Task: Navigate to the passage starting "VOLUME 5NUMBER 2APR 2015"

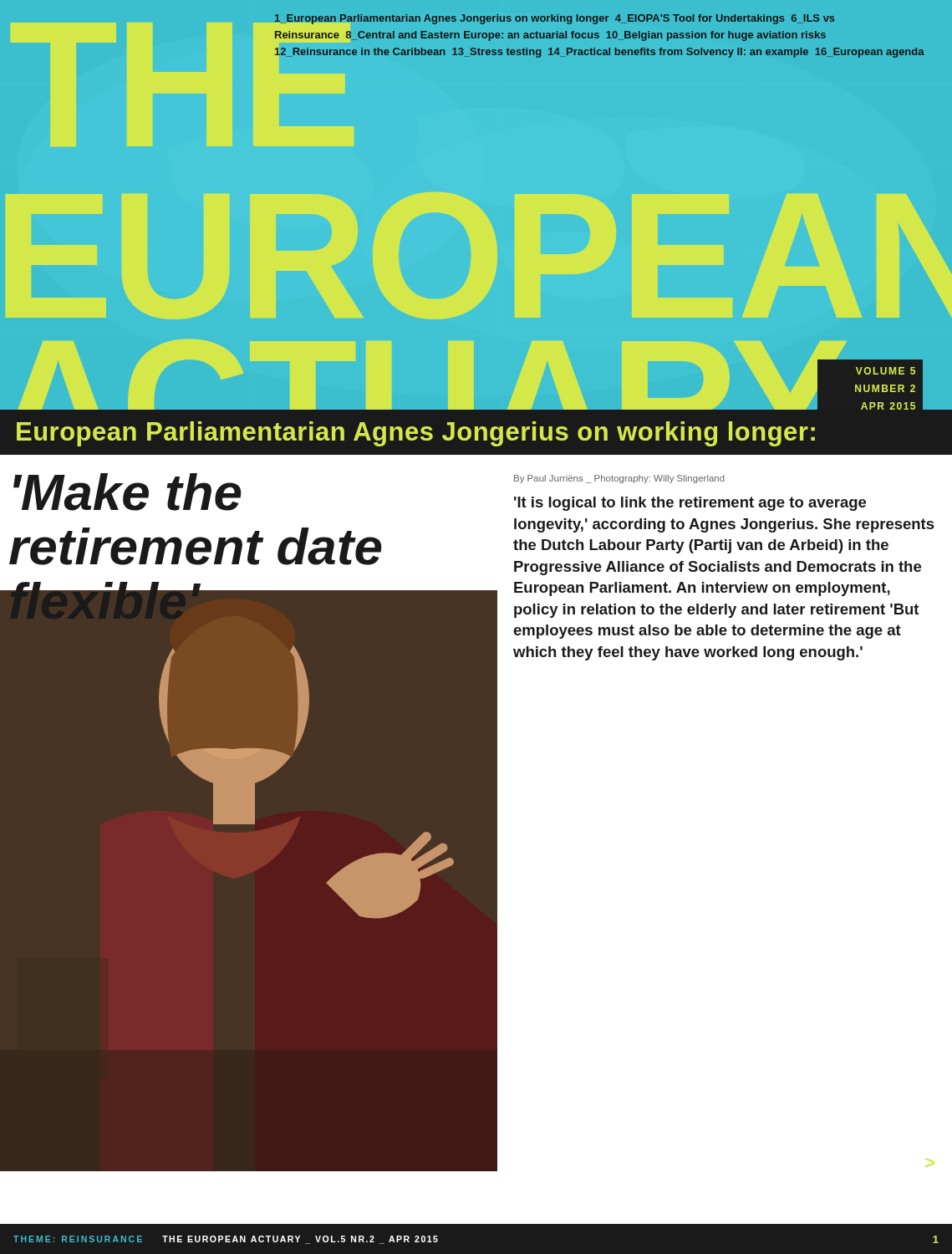Action: point(886,389)
